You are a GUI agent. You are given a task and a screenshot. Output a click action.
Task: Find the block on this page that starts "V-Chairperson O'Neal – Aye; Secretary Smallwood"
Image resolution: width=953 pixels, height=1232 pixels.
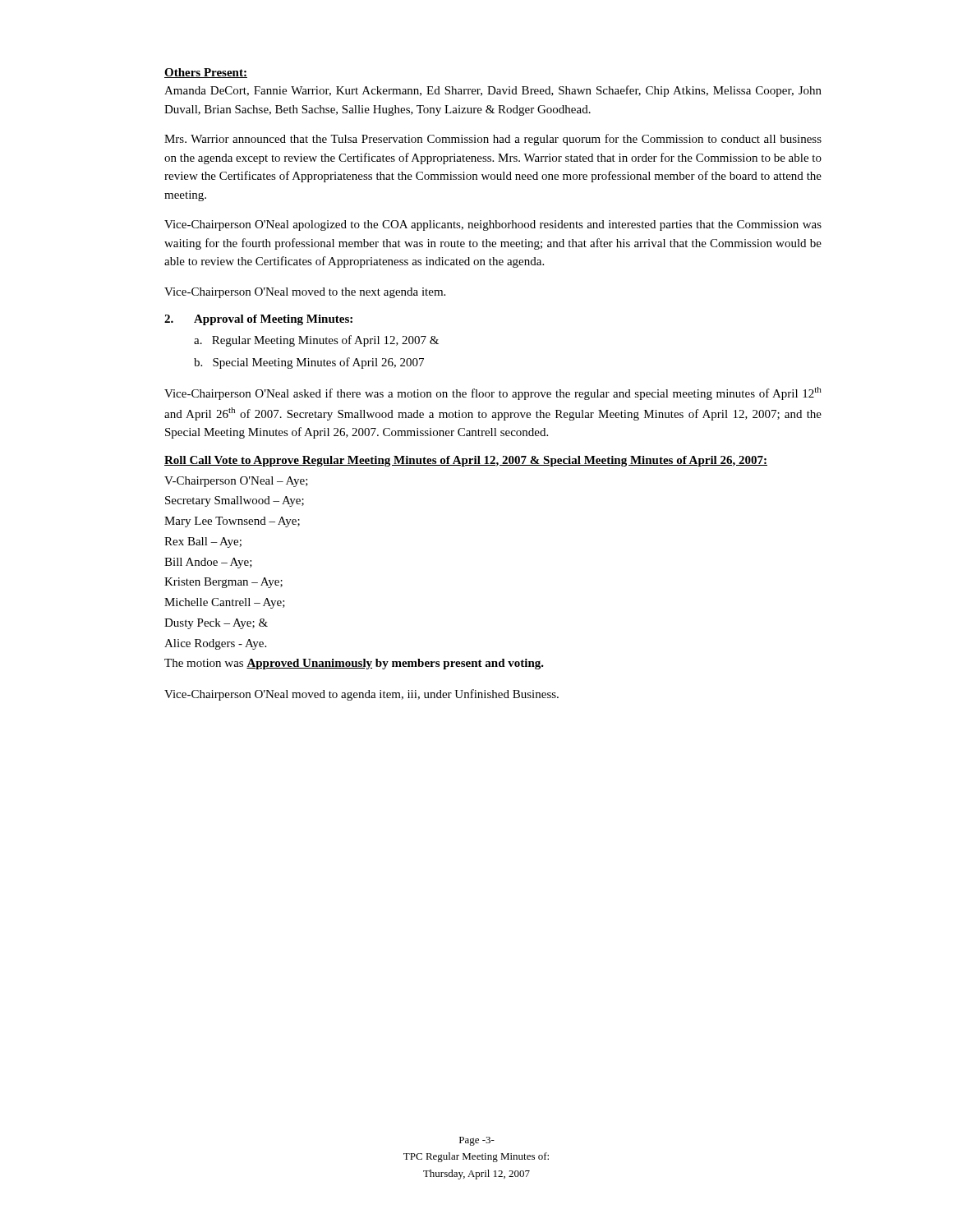point(236,482)
